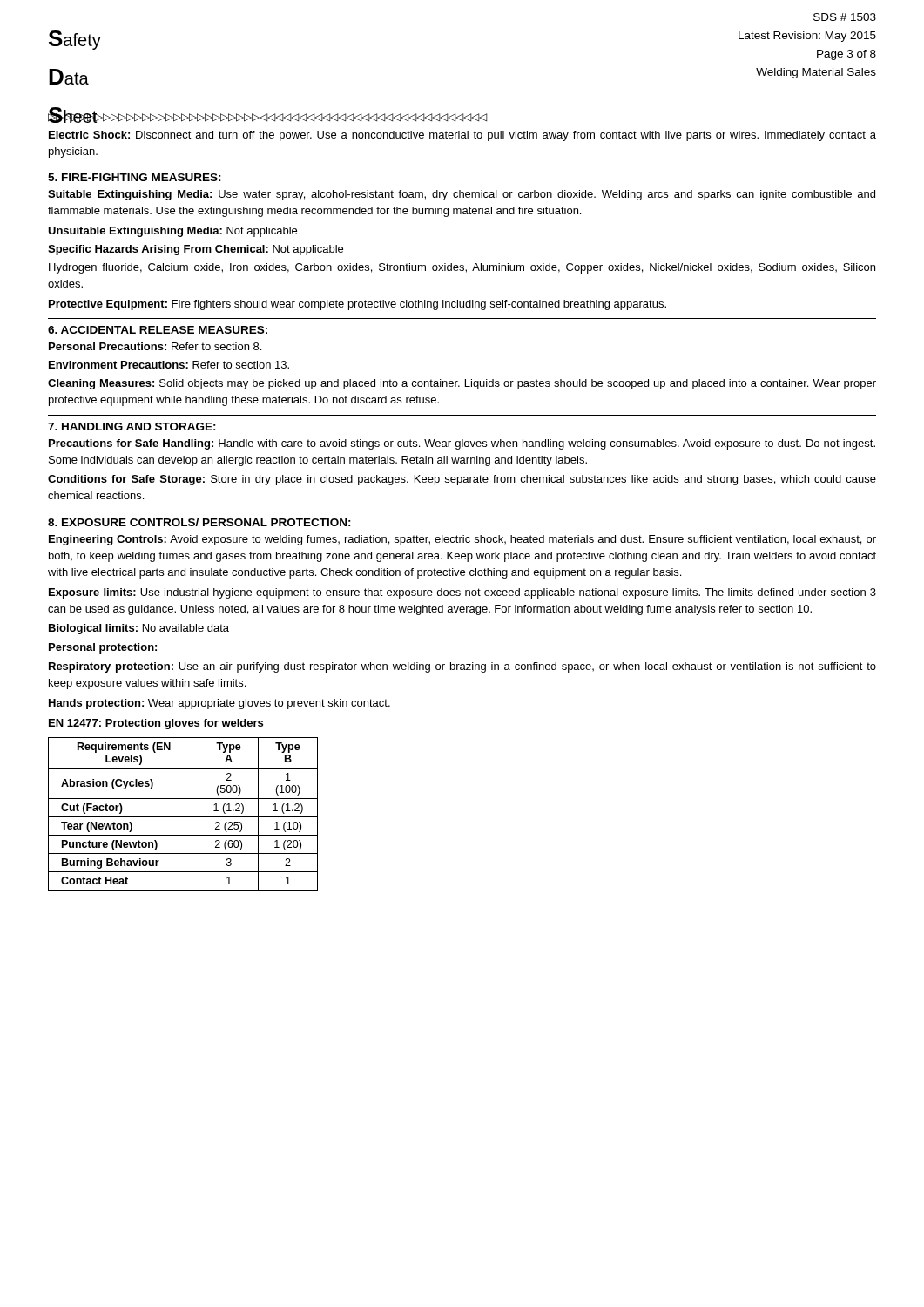The height and width of the screenshot is (1307, 924).
Task: Locate the text with the text "EN 12477: Protection gloves for welders"
Action: click(x=156, y=722)
